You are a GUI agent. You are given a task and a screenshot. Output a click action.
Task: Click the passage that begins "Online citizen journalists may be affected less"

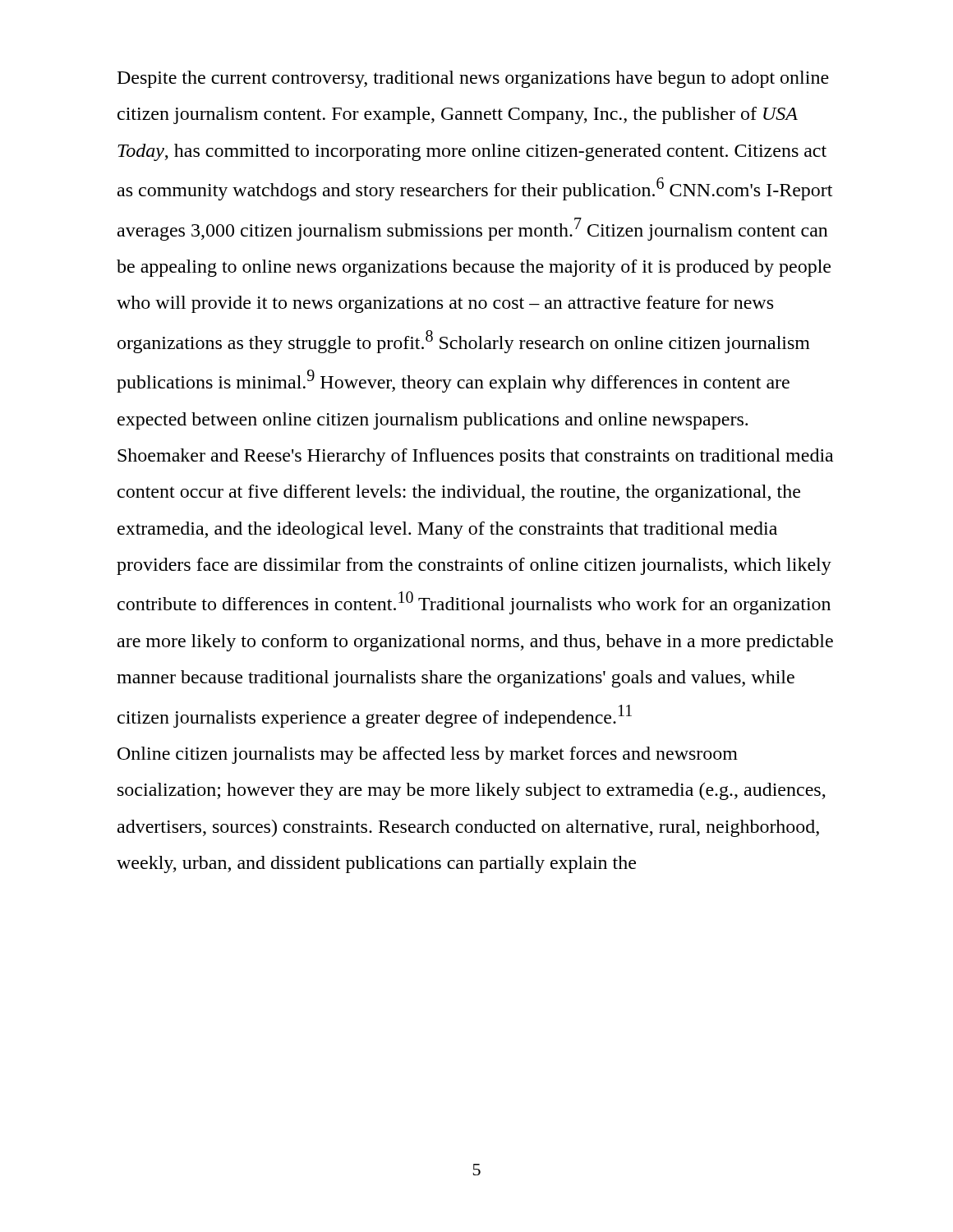coord(428,755)
